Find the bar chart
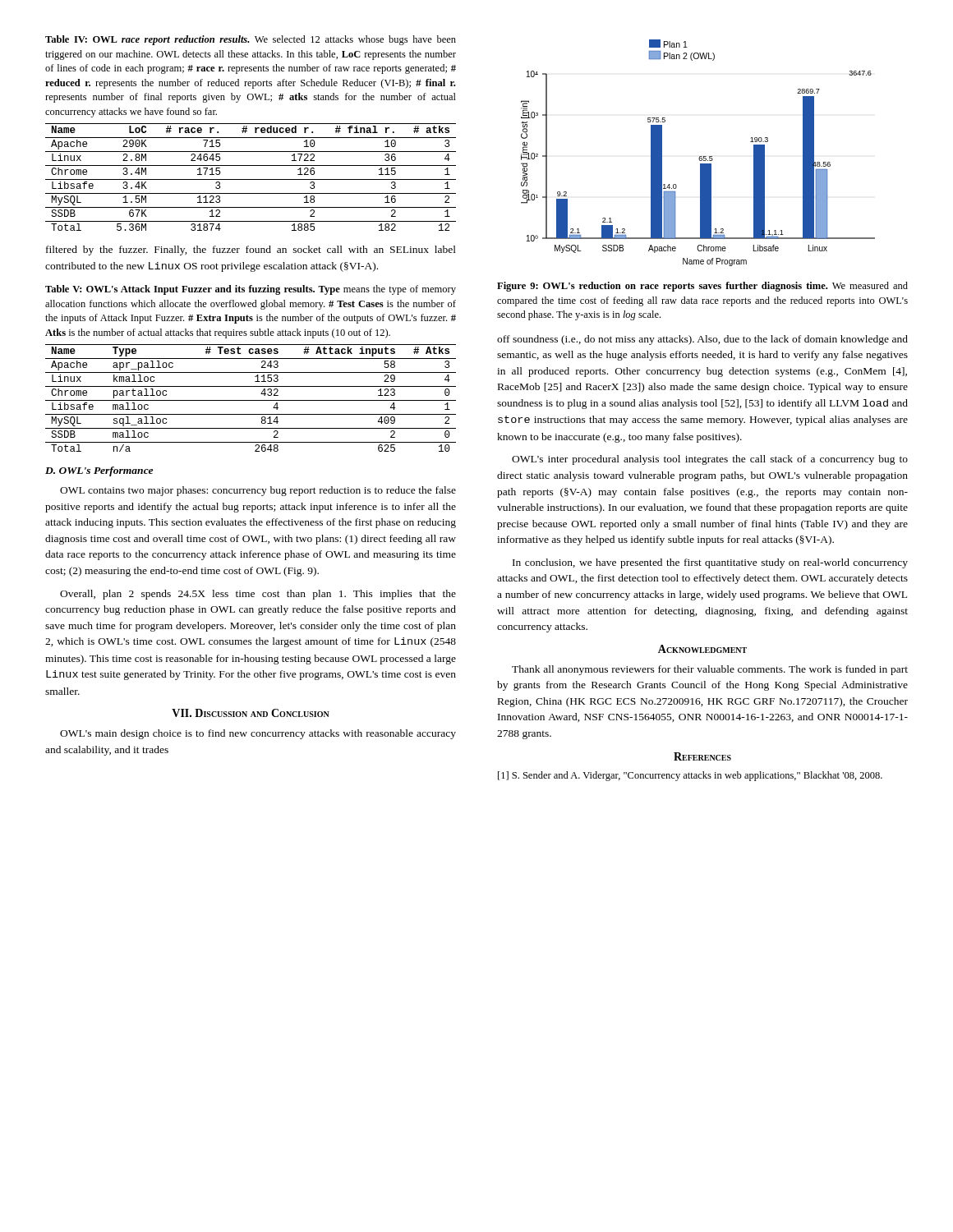Image resolution: width=953 pixels, height=1232 pixels. [x=694, y=154]
